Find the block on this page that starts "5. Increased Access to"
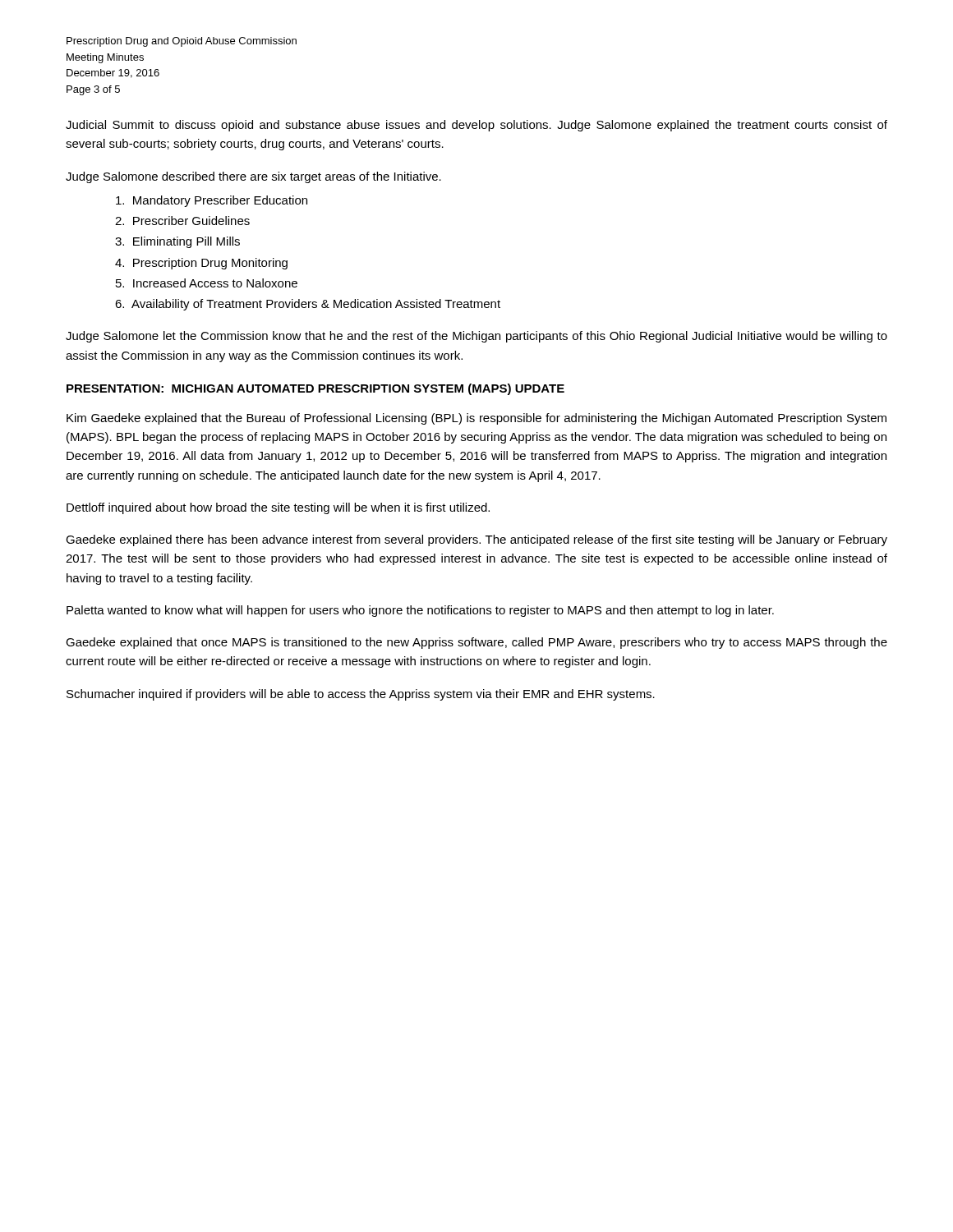953x1232 pixels. [206, 283]
